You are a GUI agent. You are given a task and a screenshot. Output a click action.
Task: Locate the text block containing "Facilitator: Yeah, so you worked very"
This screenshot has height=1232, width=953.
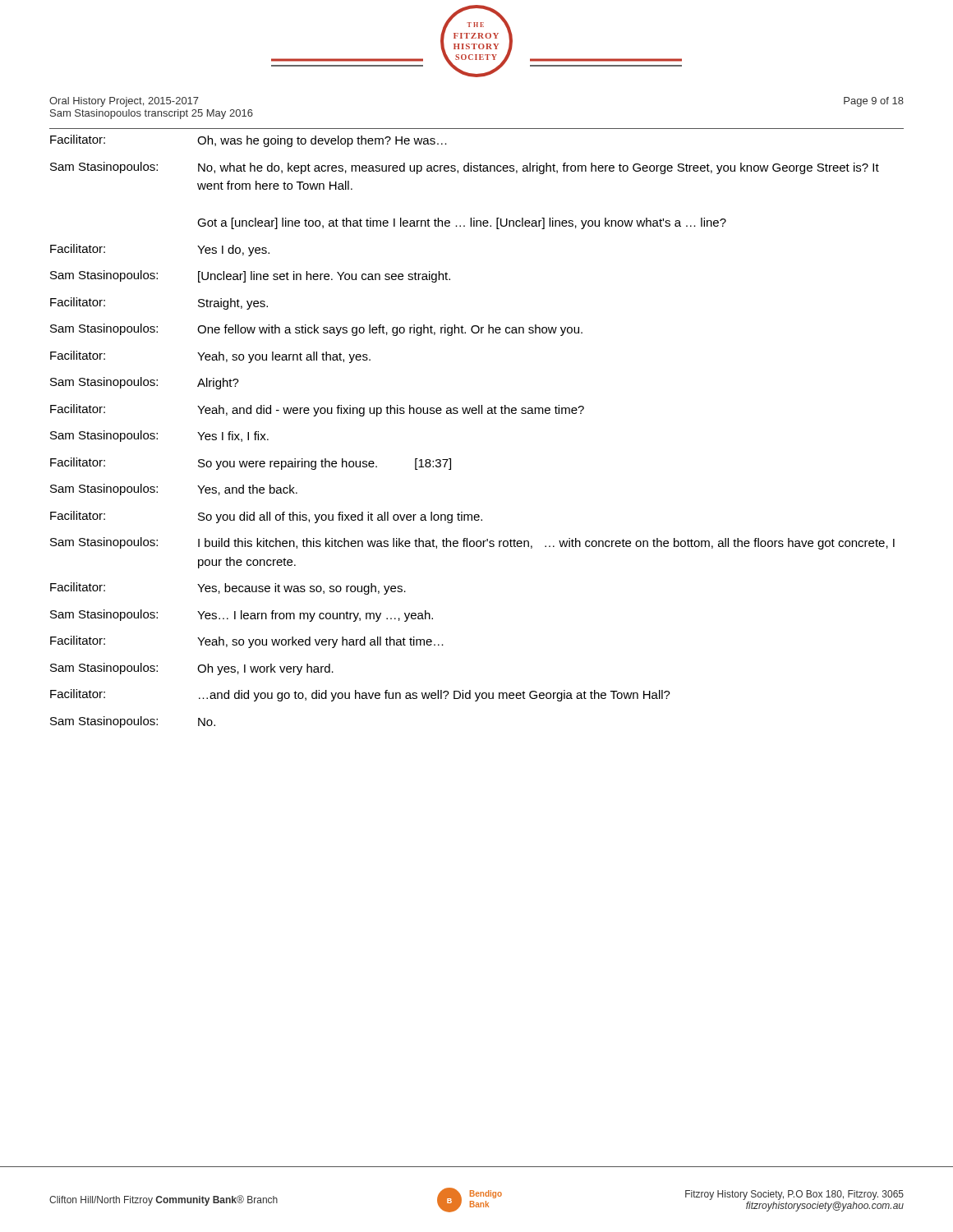click(247, 642)
